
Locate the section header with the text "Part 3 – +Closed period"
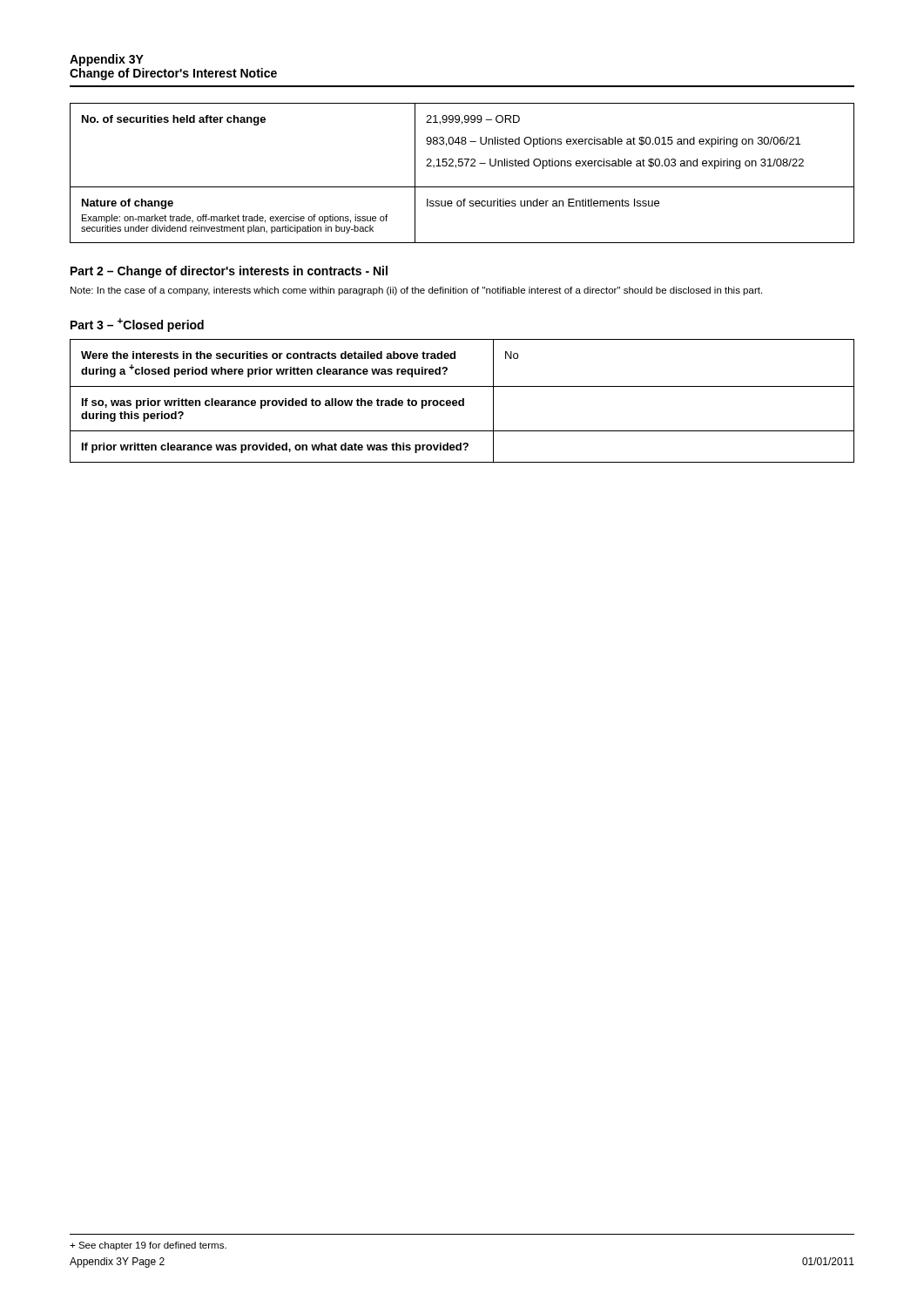tap(137, 323)
